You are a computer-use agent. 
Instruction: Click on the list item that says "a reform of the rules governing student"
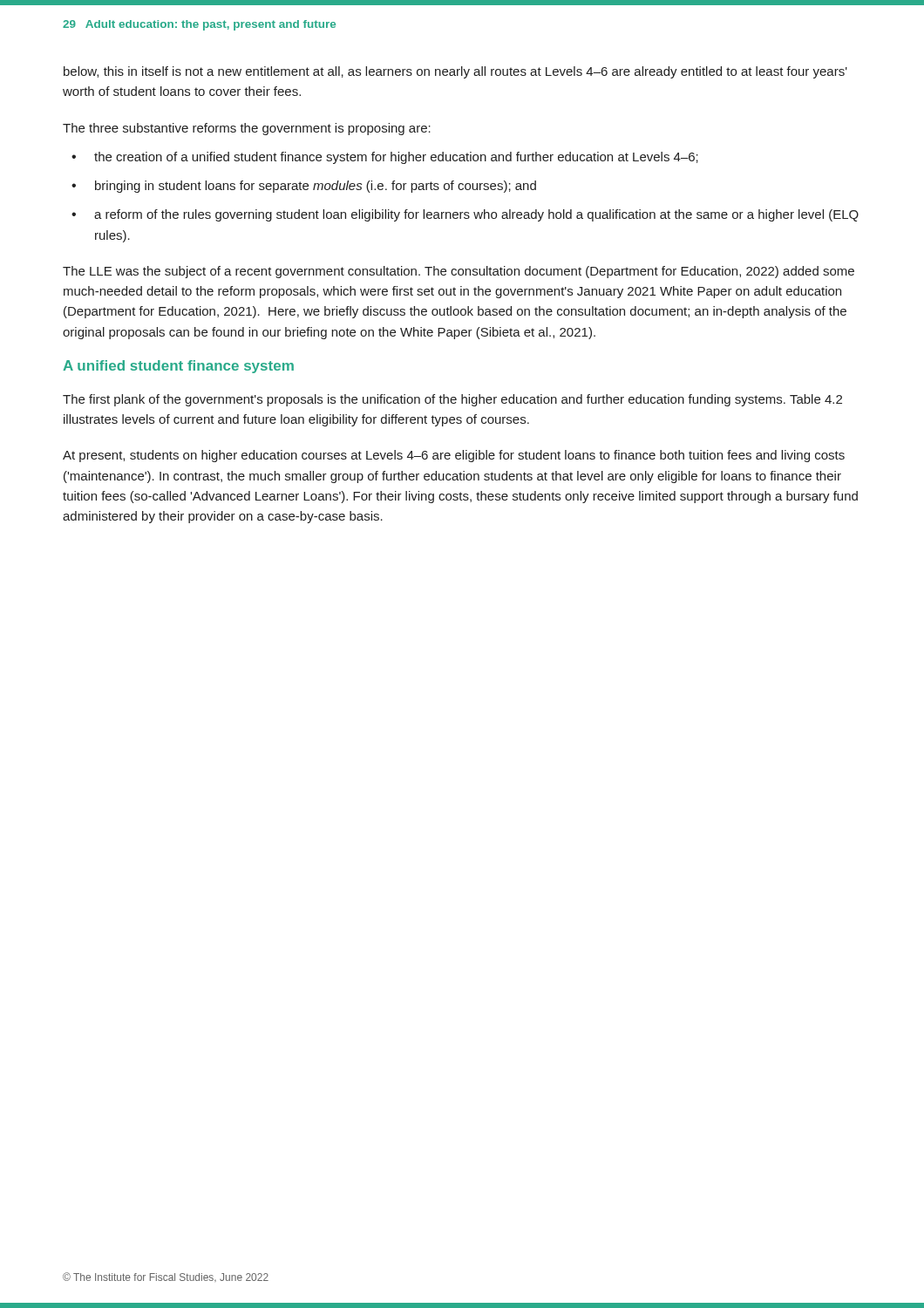[x=476, y=224]
